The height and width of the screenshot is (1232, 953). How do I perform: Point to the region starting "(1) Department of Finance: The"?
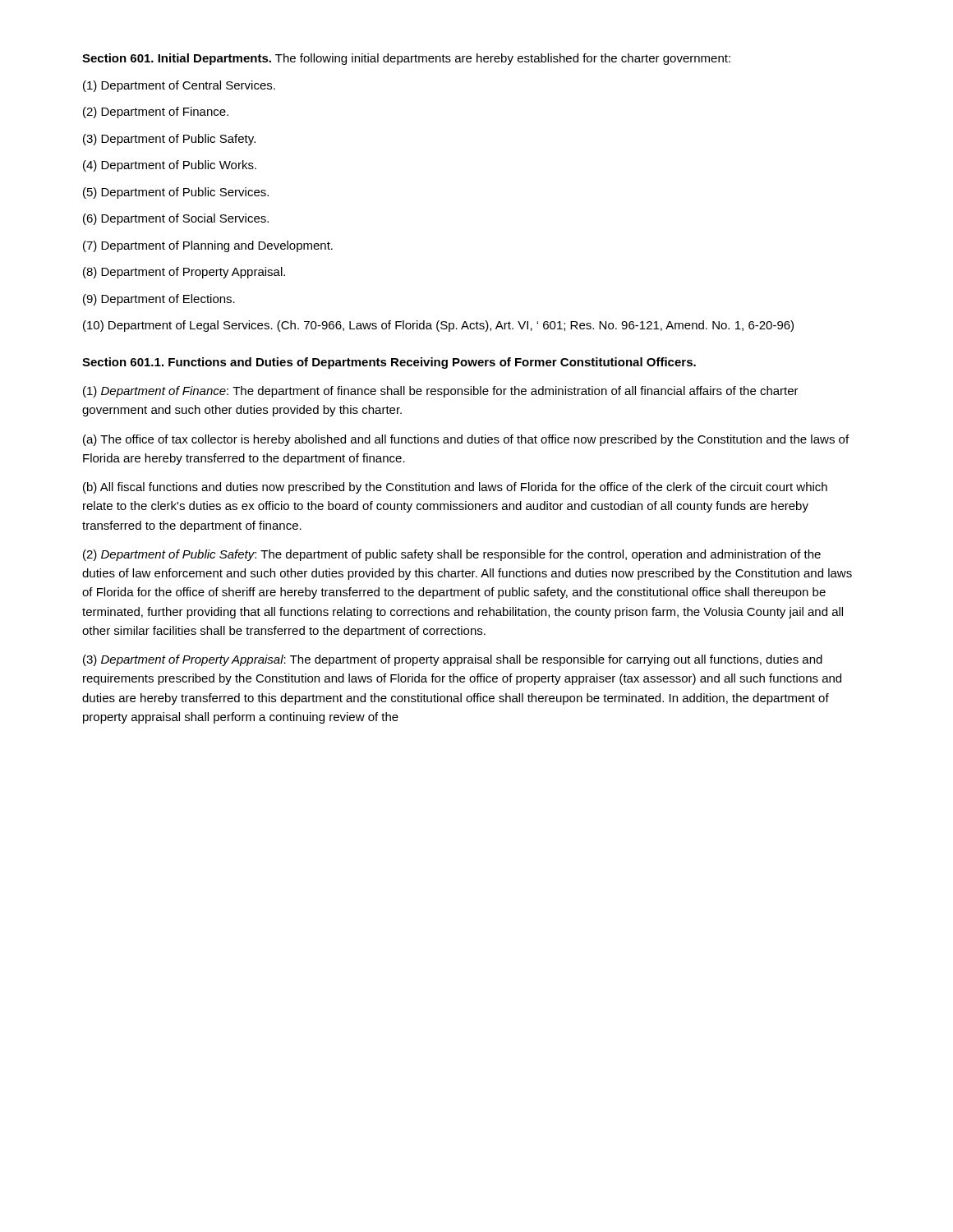(440, 400)
